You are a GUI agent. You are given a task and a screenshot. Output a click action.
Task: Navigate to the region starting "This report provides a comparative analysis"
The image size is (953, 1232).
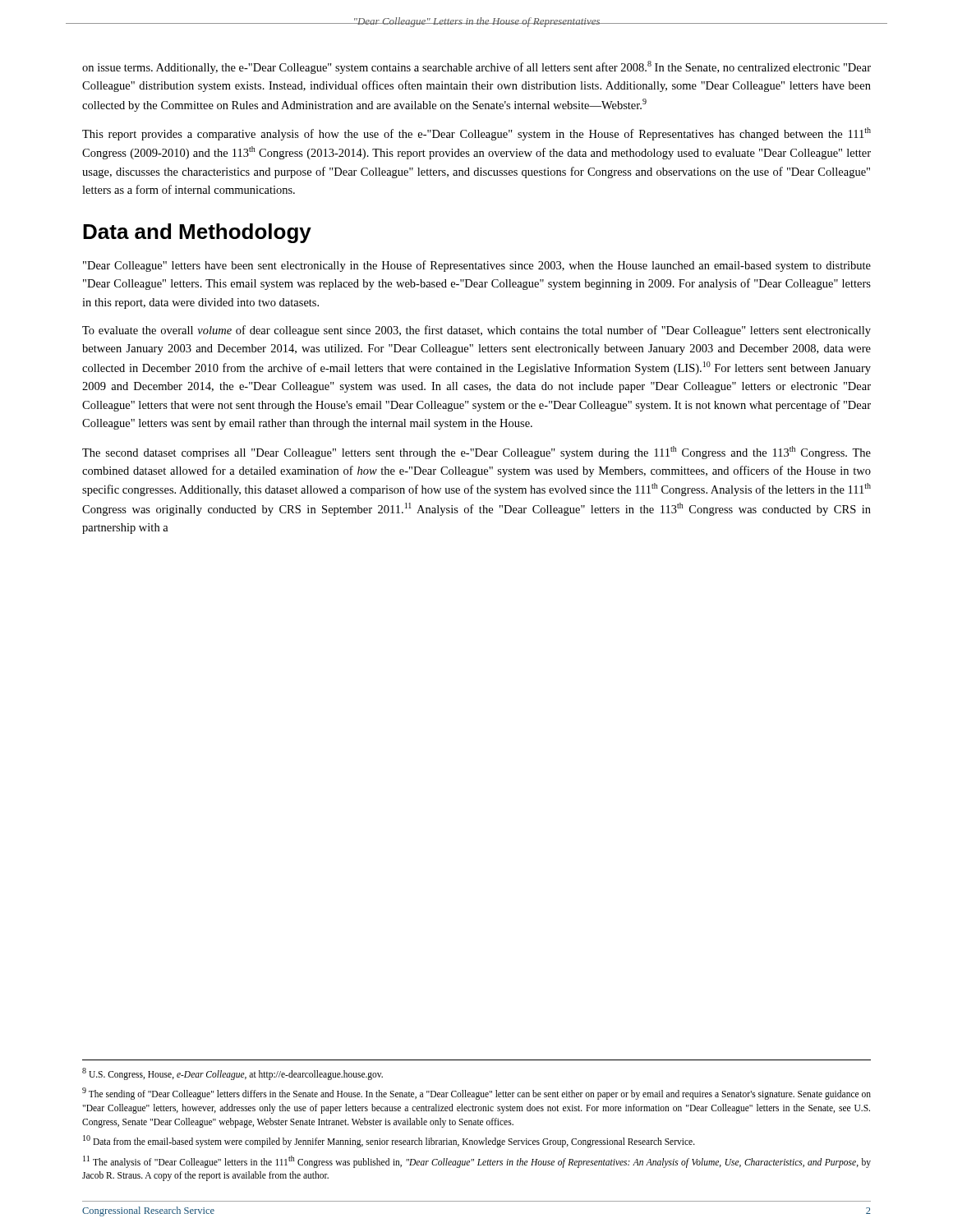tap(476, 162)
